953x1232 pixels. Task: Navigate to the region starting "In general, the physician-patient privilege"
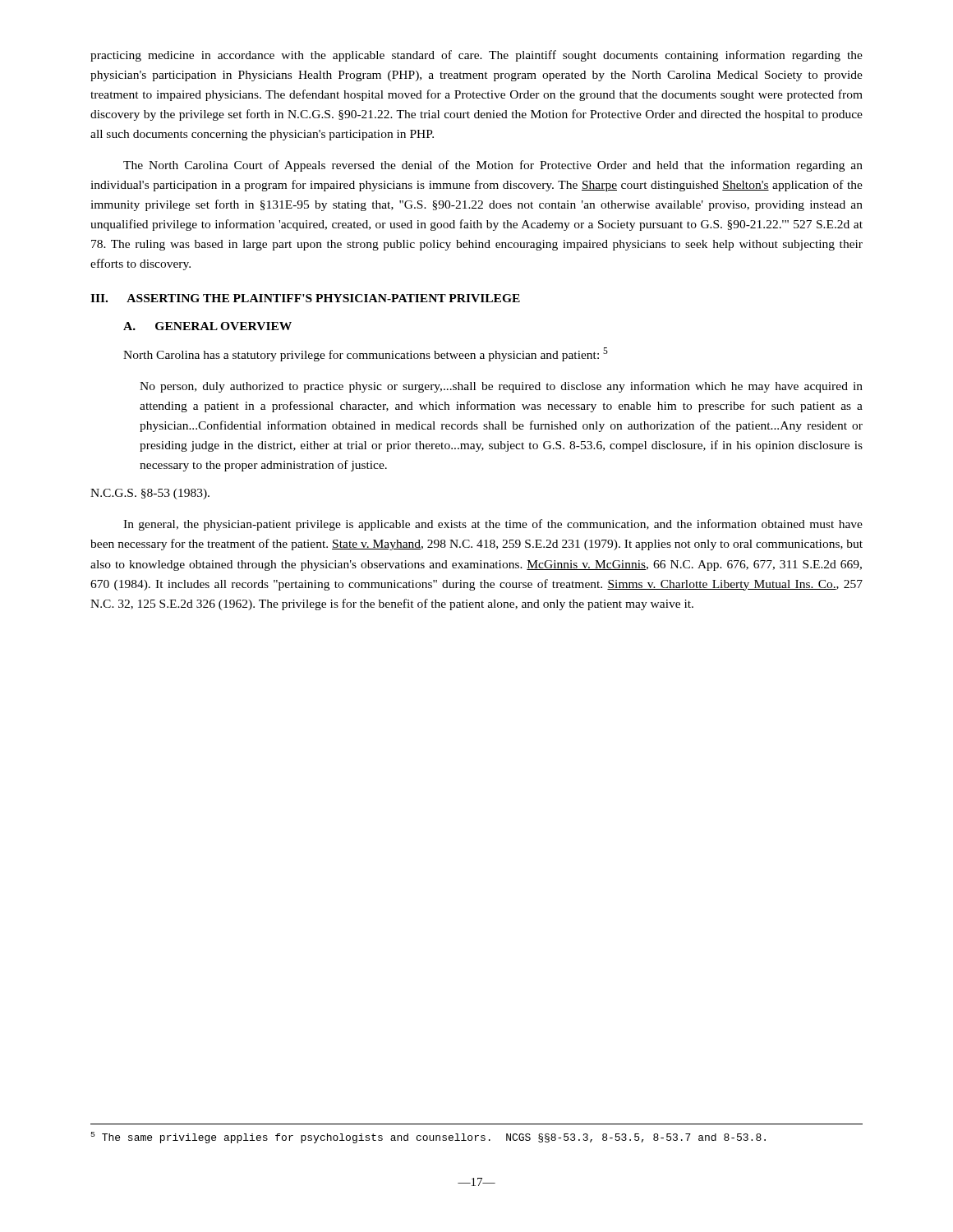[x=476, y=564]
